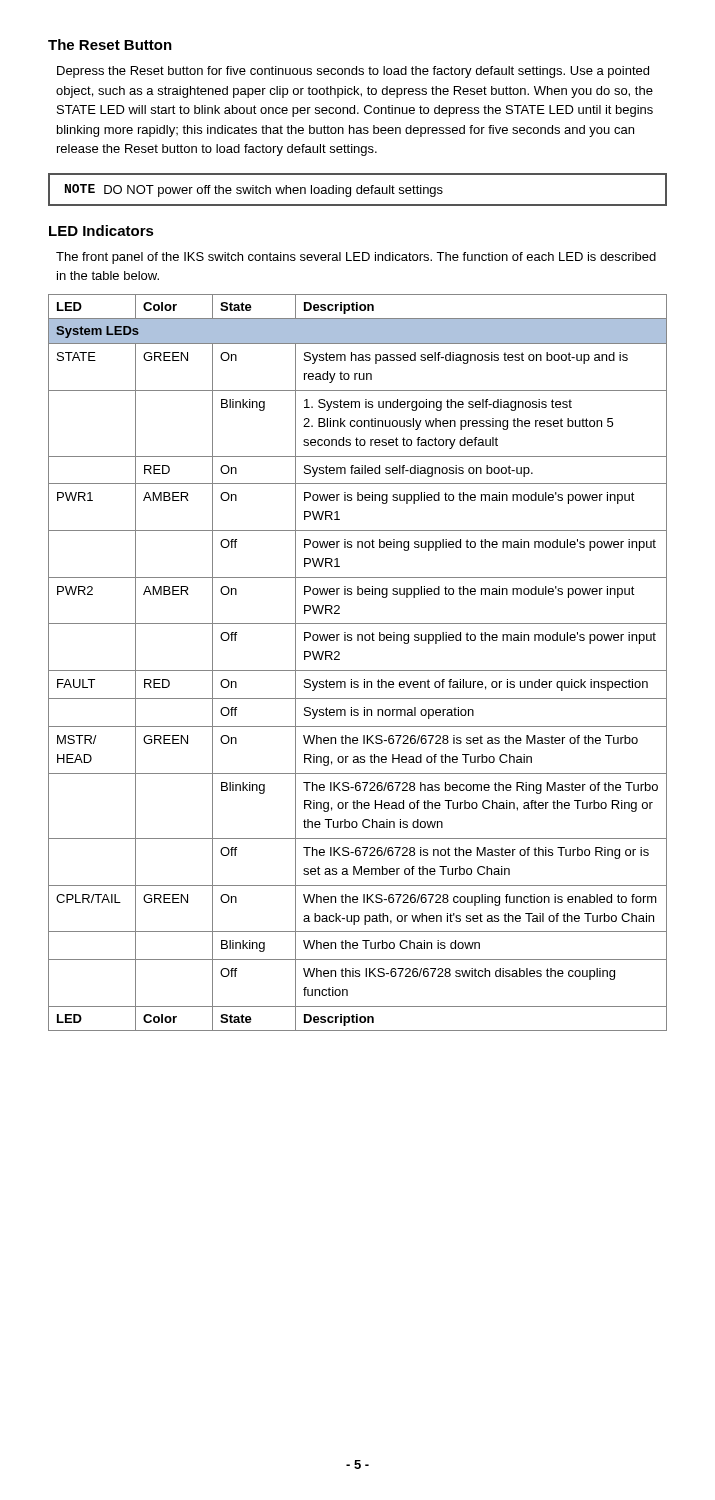Navigate to the element starting "The Reset Button"

pos(110,44)
